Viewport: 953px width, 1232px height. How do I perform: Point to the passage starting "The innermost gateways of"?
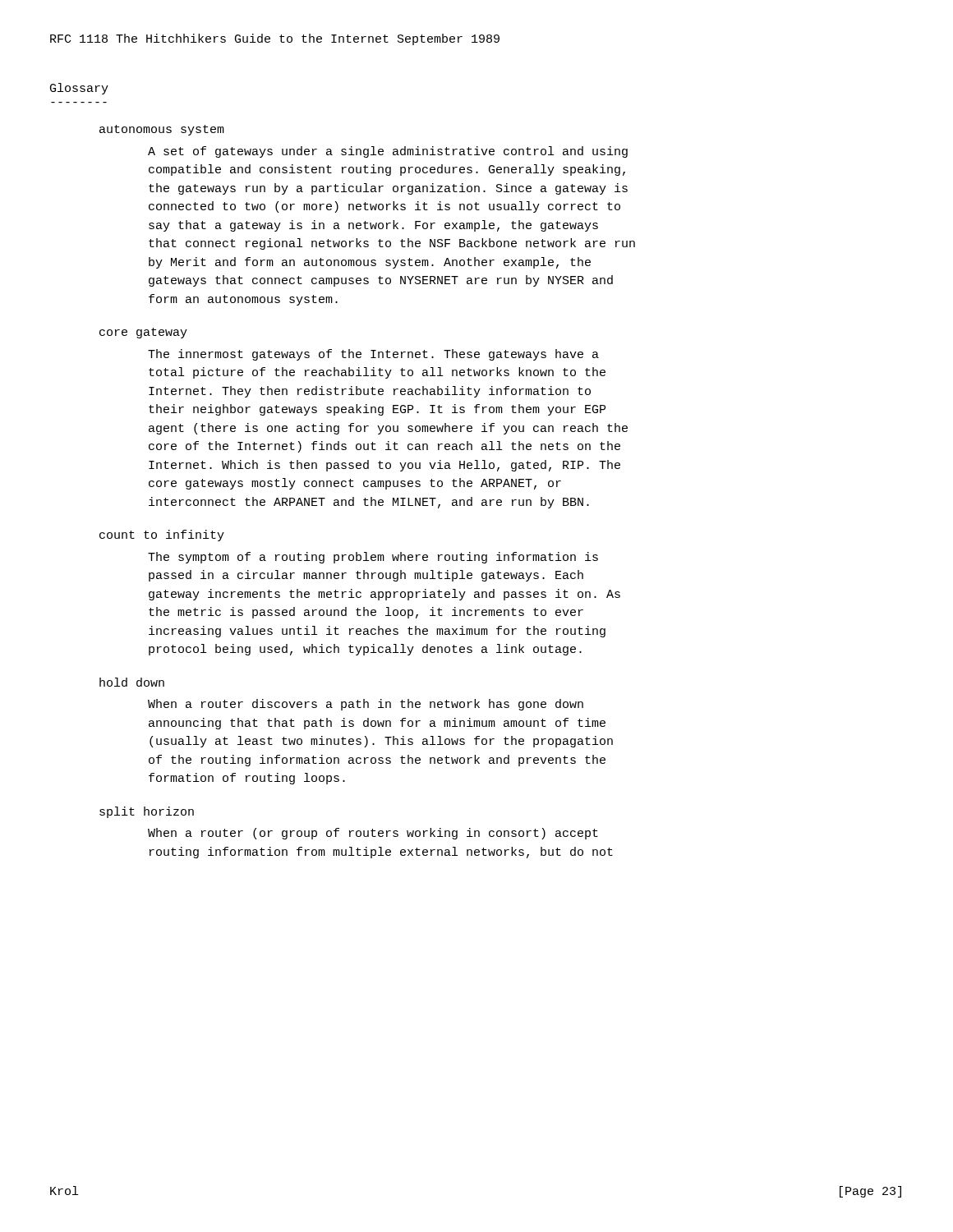(x=388, y=429)
